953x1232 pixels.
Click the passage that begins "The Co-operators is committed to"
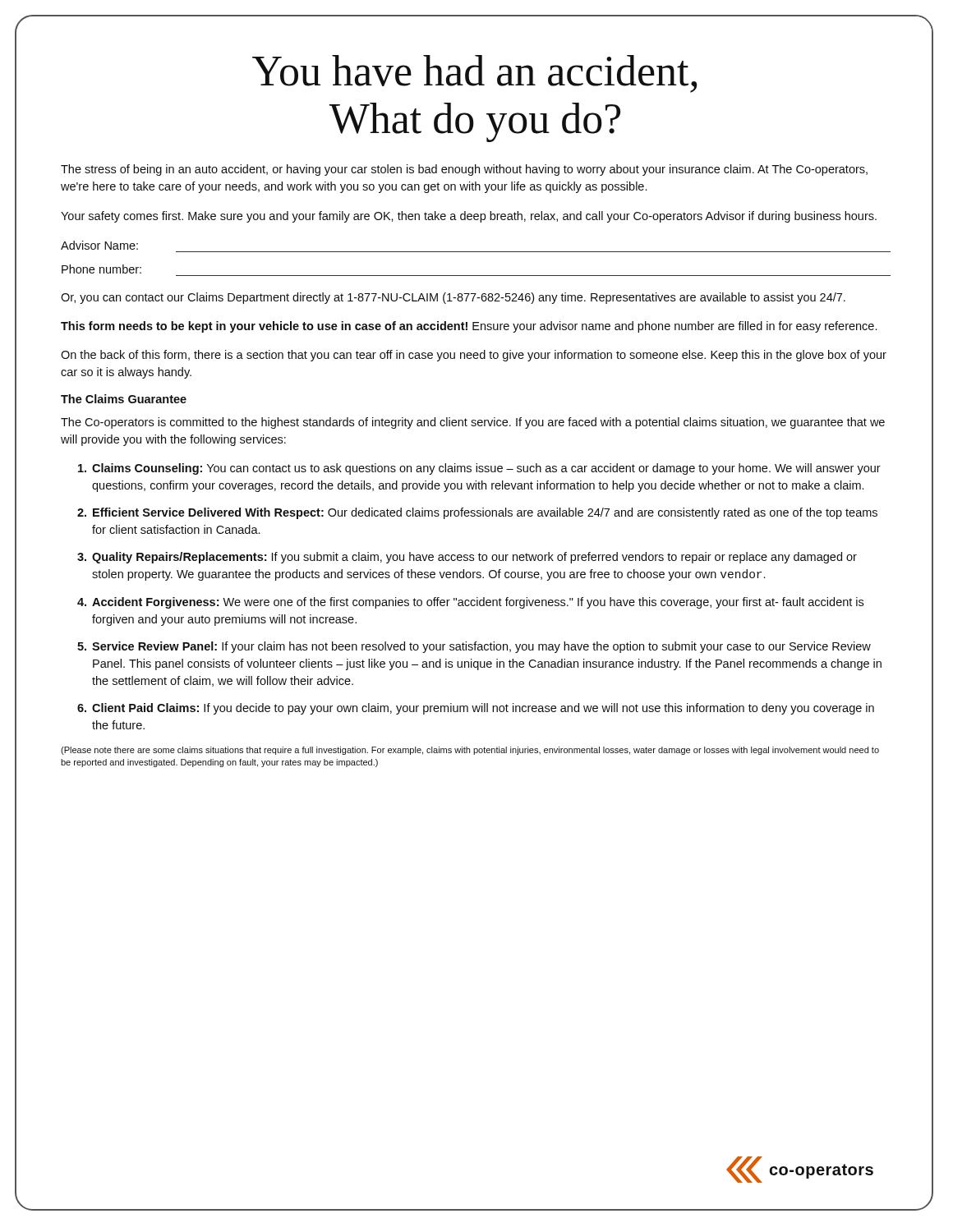pos(473,430)
